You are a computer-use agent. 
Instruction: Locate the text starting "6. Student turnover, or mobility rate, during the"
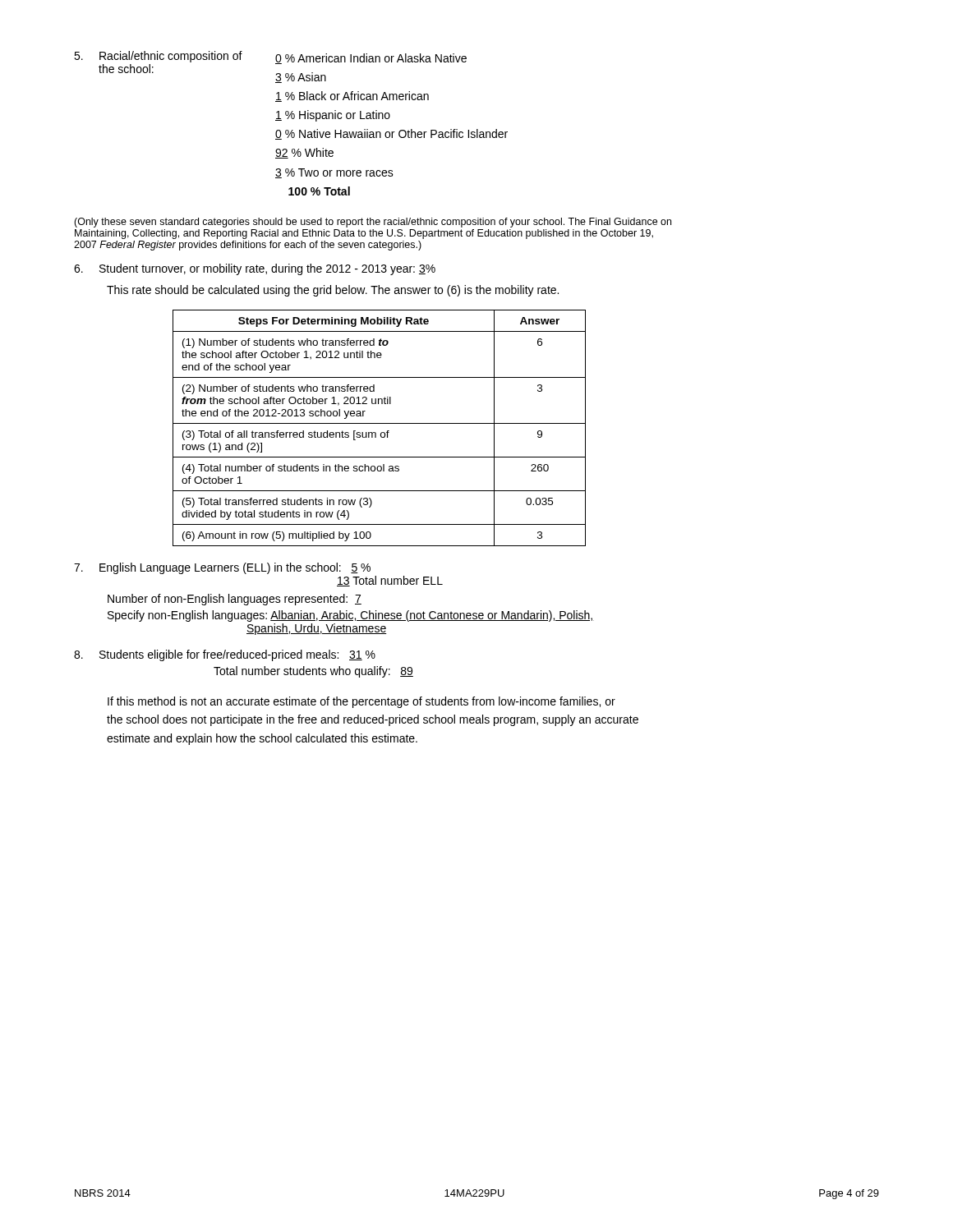pos(255,268)
